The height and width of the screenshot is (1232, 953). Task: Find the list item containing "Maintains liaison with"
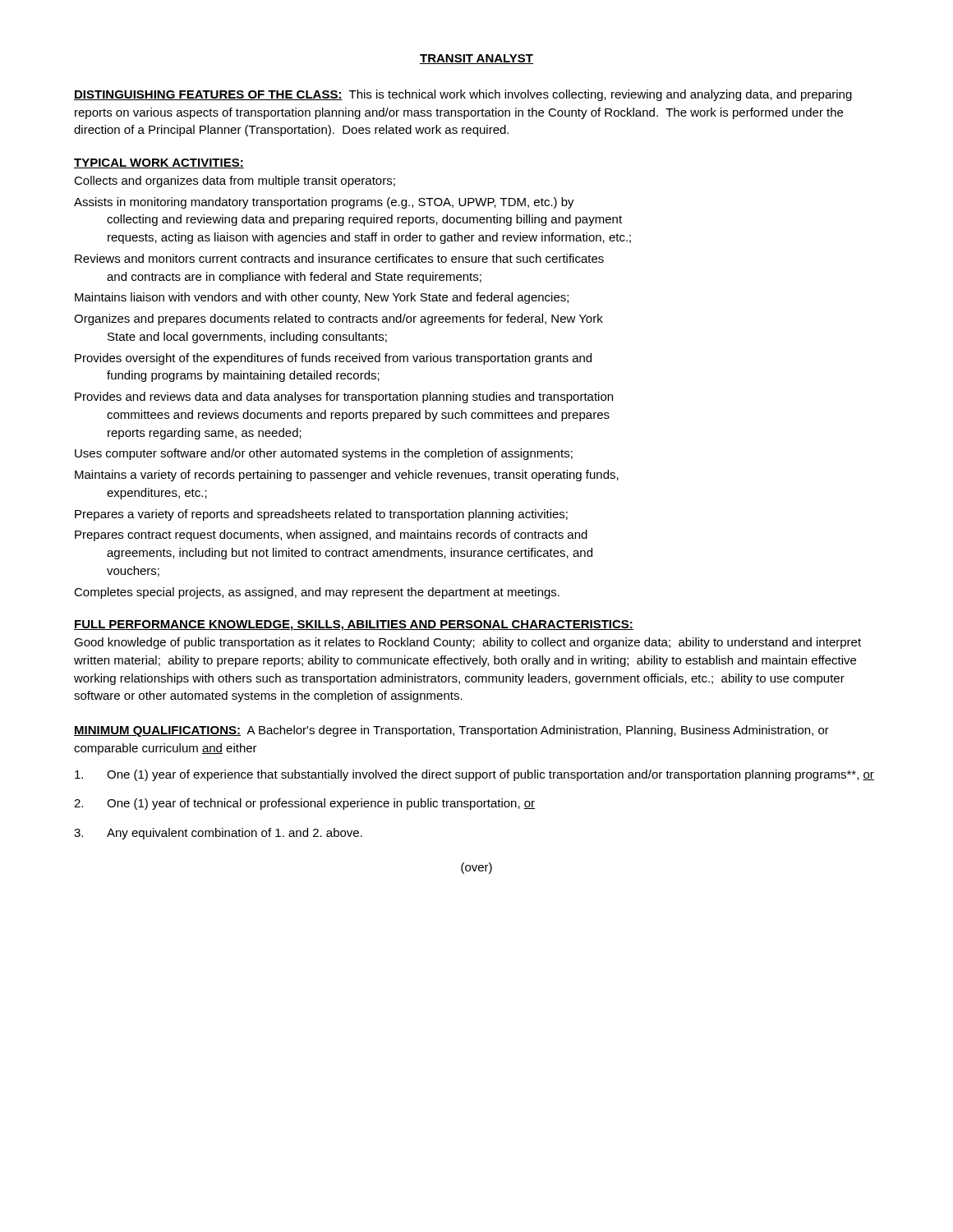(322, 297)
